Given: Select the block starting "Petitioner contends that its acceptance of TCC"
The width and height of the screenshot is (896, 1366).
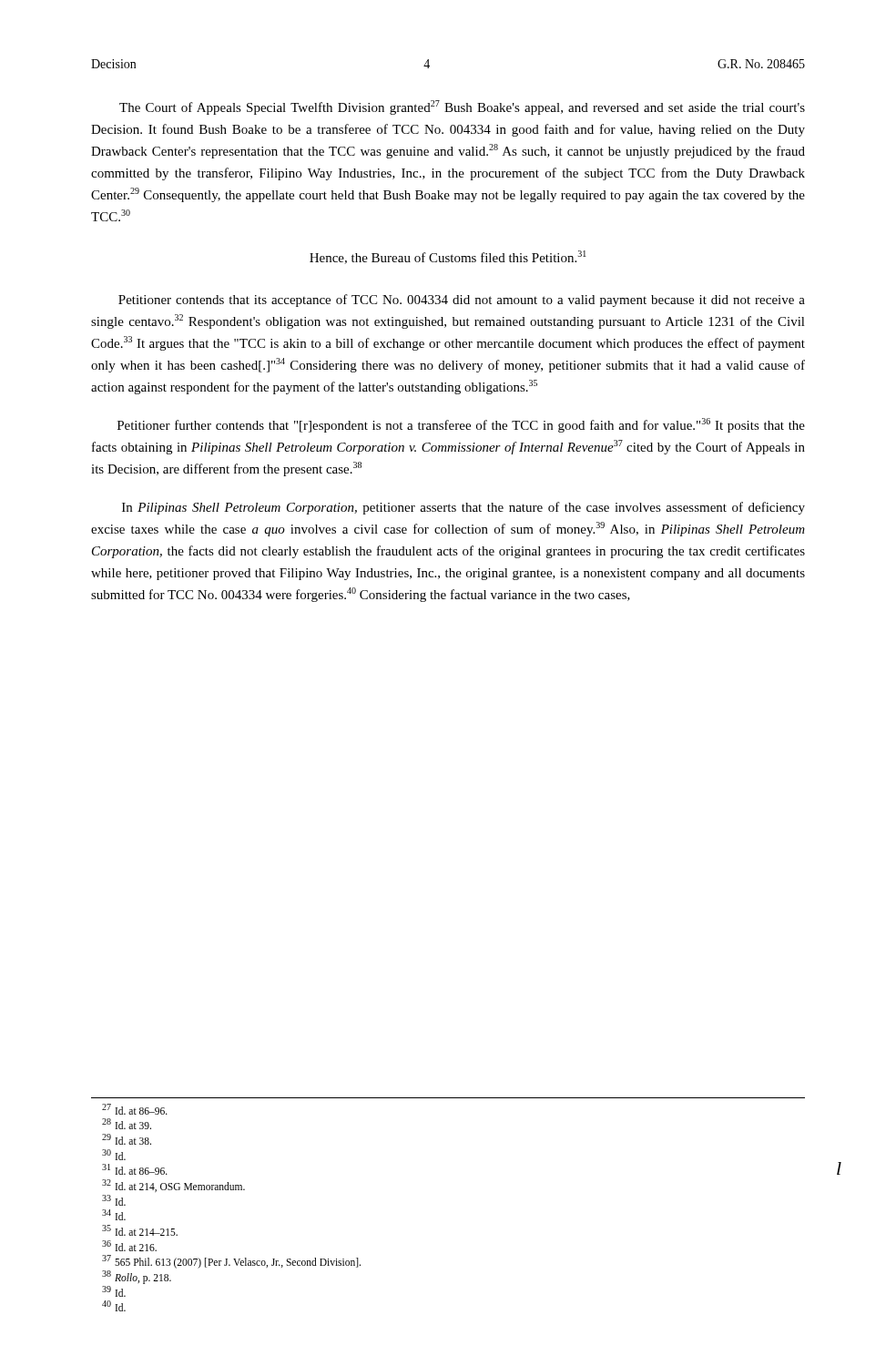Looking at the screenshot, I should [448, 343].
